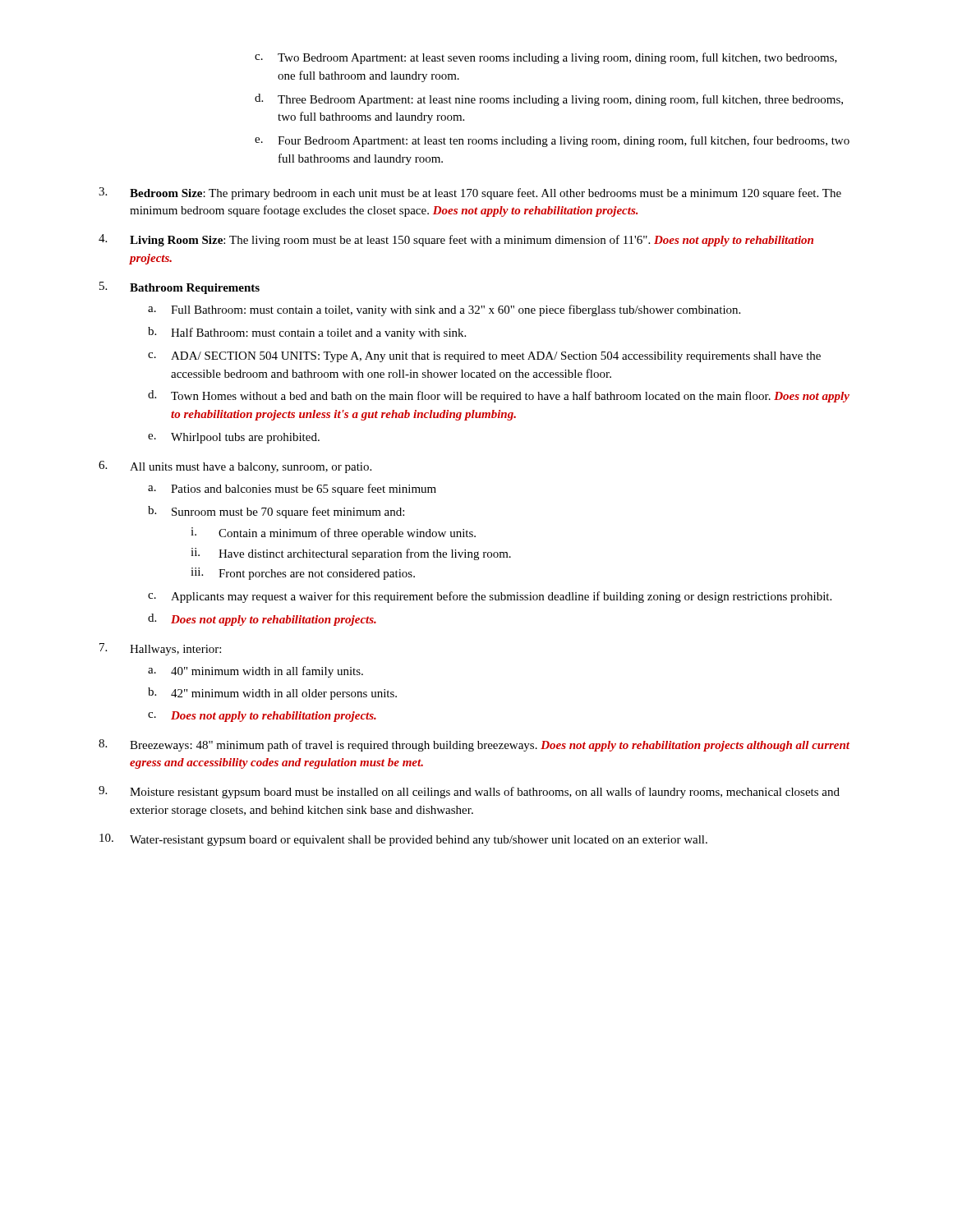The image size is (953, 1232).
Task: Locate the text block starting "b. 42" minimum"
Action: pyautogui.click(x=272, y=694)
